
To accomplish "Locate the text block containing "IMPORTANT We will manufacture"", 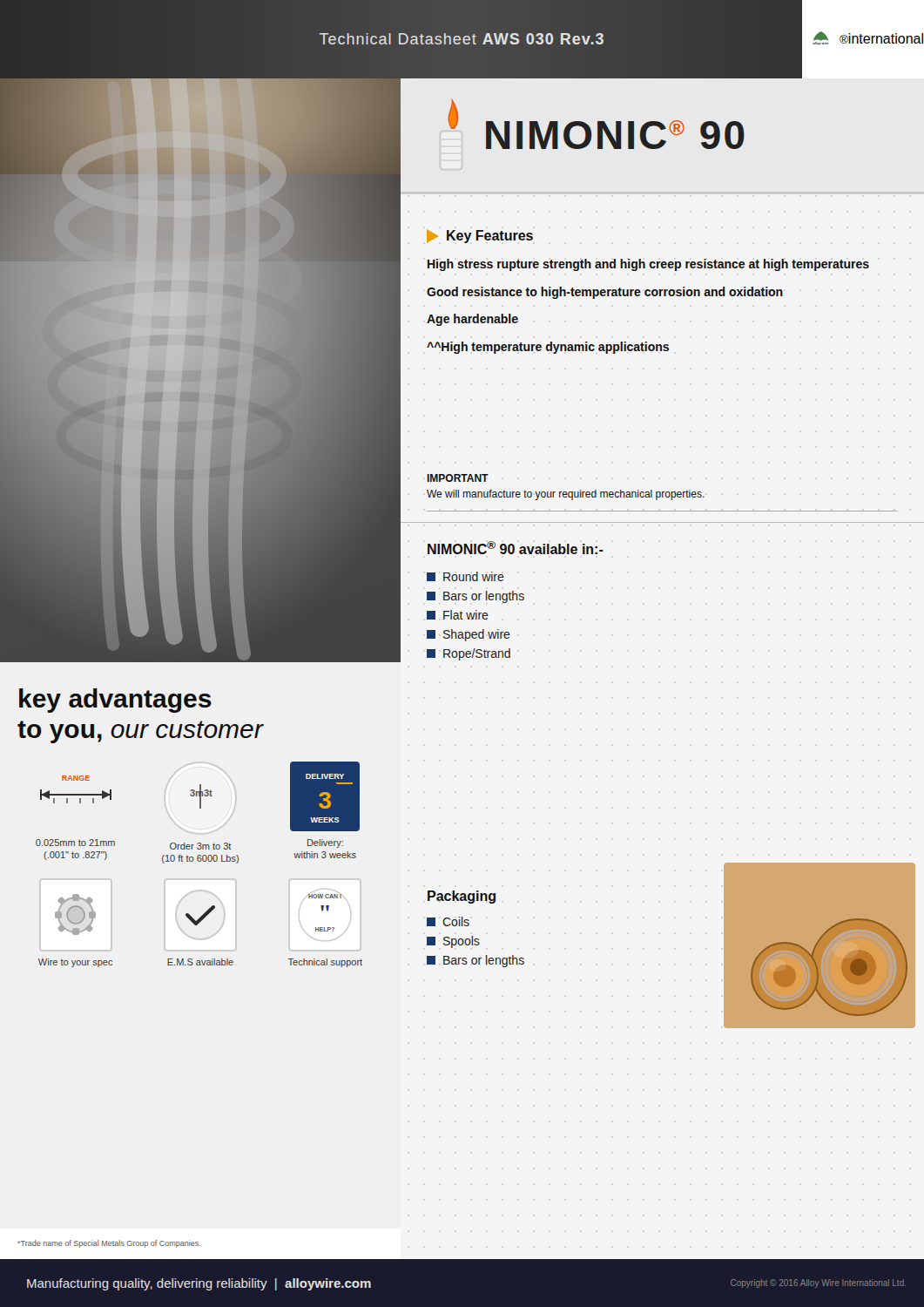I will [662, 492].
